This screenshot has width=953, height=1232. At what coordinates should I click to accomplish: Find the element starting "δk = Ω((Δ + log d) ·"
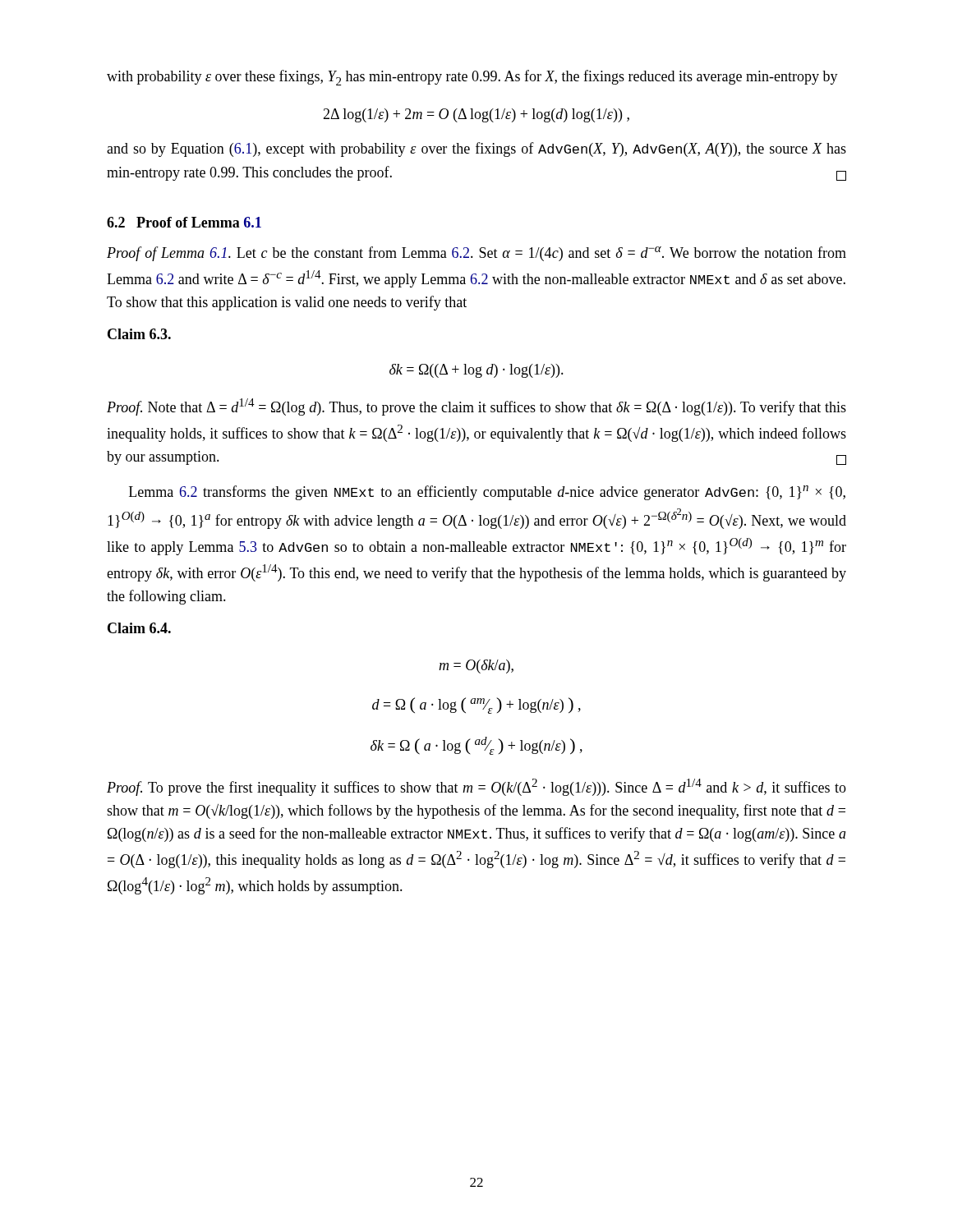tap(476, 370)
